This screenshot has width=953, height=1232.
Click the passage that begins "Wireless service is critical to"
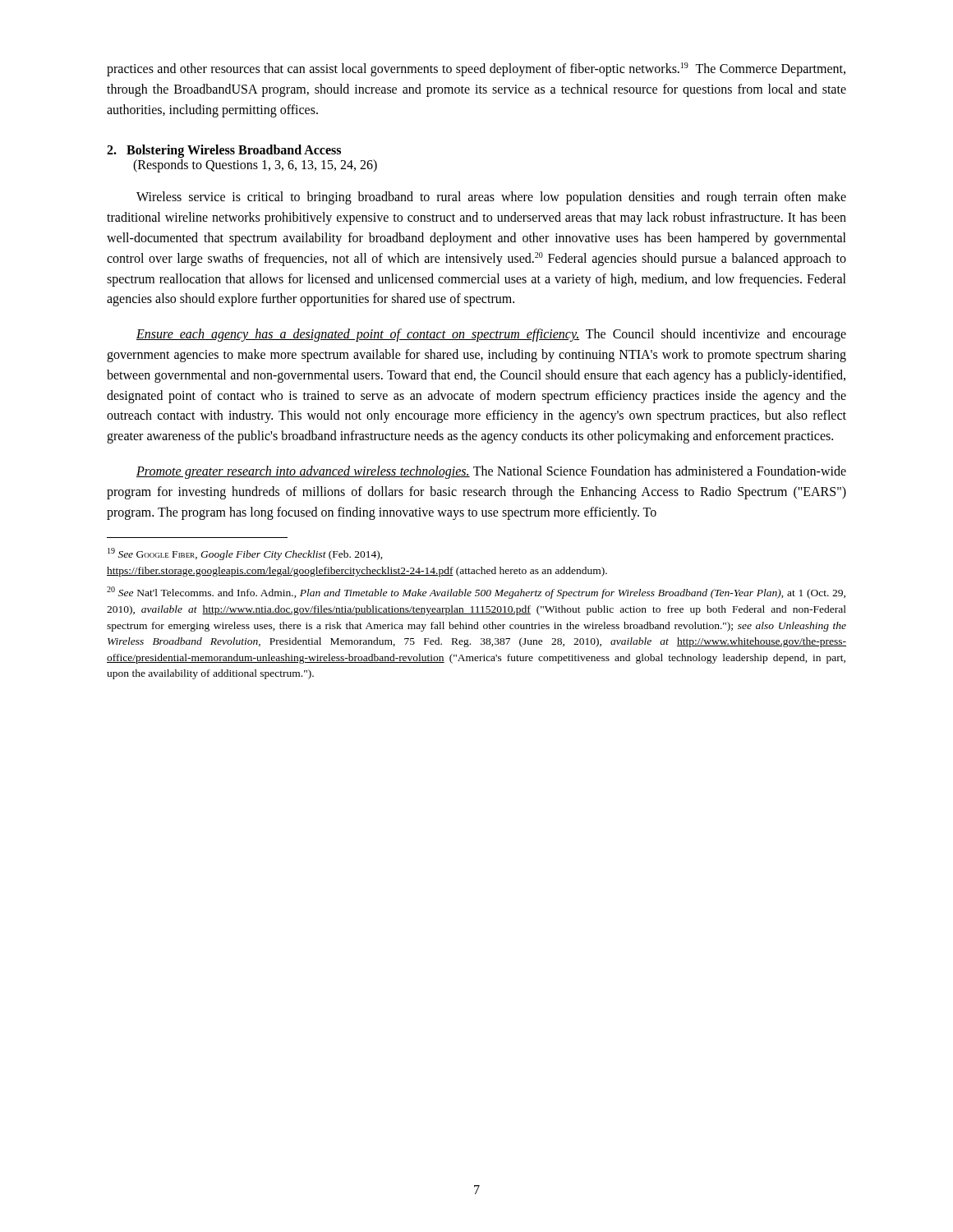click(x=476, y=248)
